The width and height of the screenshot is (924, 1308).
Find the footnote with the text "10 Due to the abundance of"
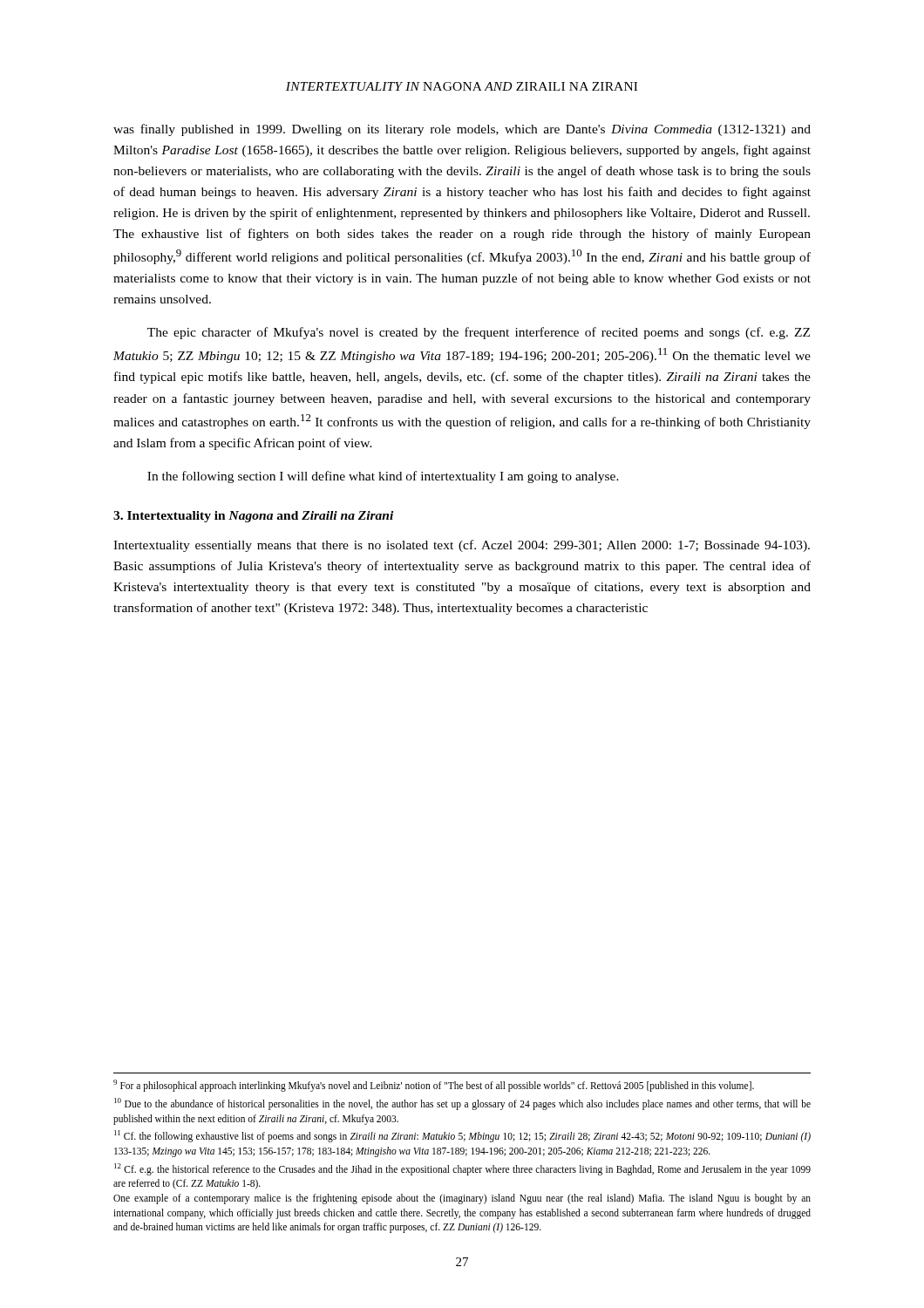tap(462, 1110)
